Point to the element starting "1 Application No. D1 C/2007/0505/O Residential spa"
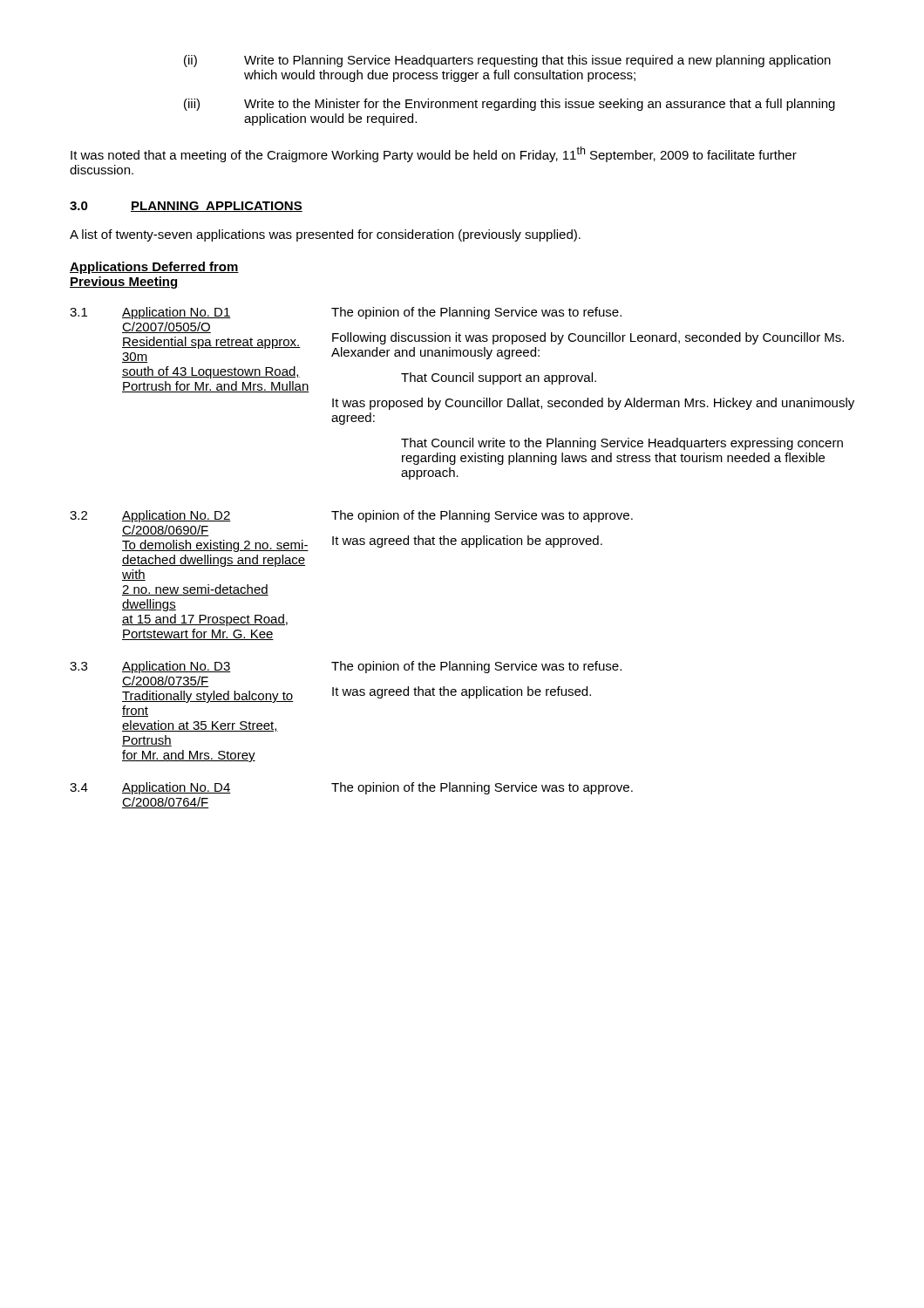Image resolution: width=924 pixels, height=1308 pixels. pos(466,397)
